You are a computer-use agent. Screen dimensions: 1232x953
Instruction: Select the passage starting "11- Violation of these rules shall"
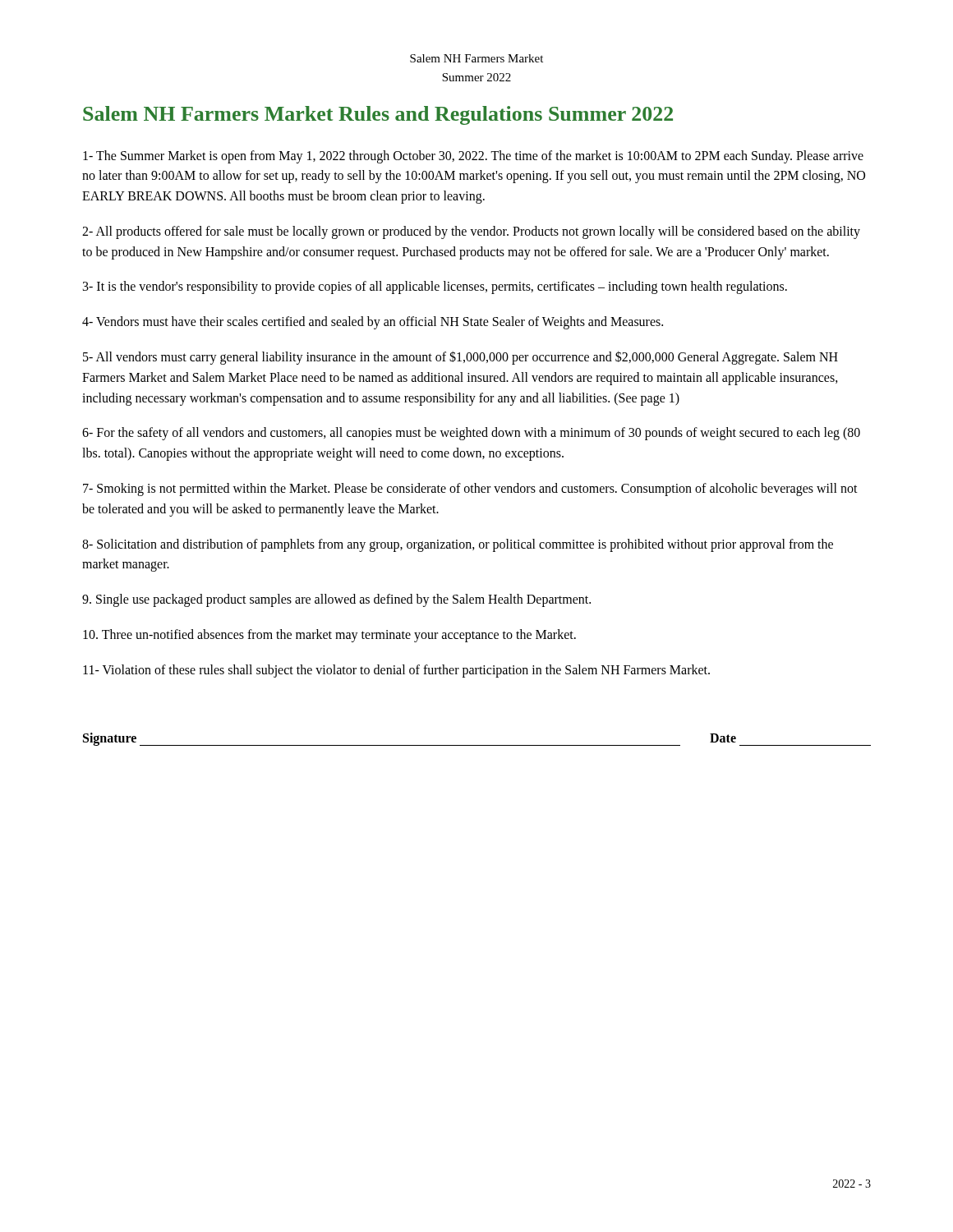point(396,670)
